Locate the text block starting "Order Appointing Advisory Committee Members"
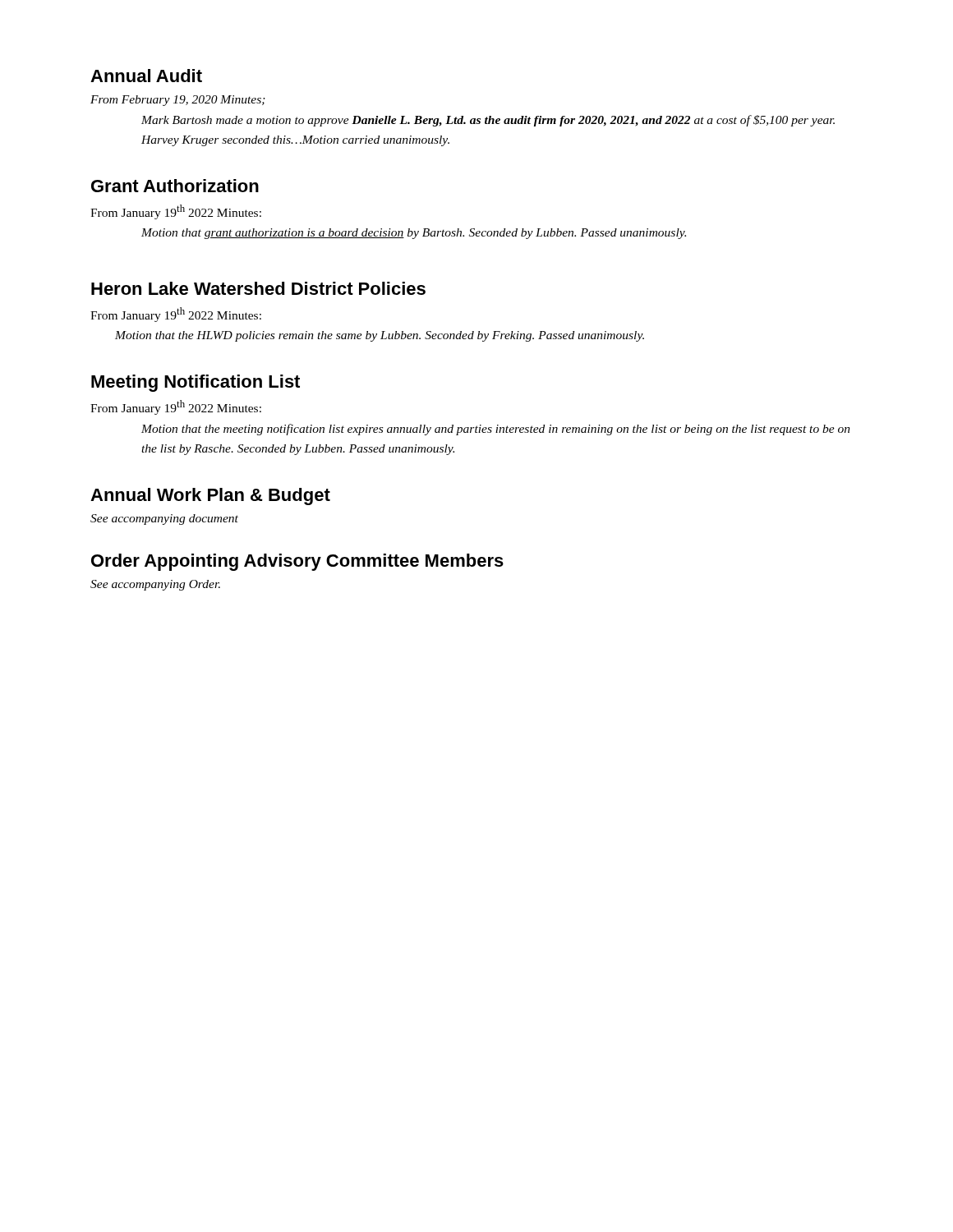Viewport: 953px width, 1232px height. 297,560
